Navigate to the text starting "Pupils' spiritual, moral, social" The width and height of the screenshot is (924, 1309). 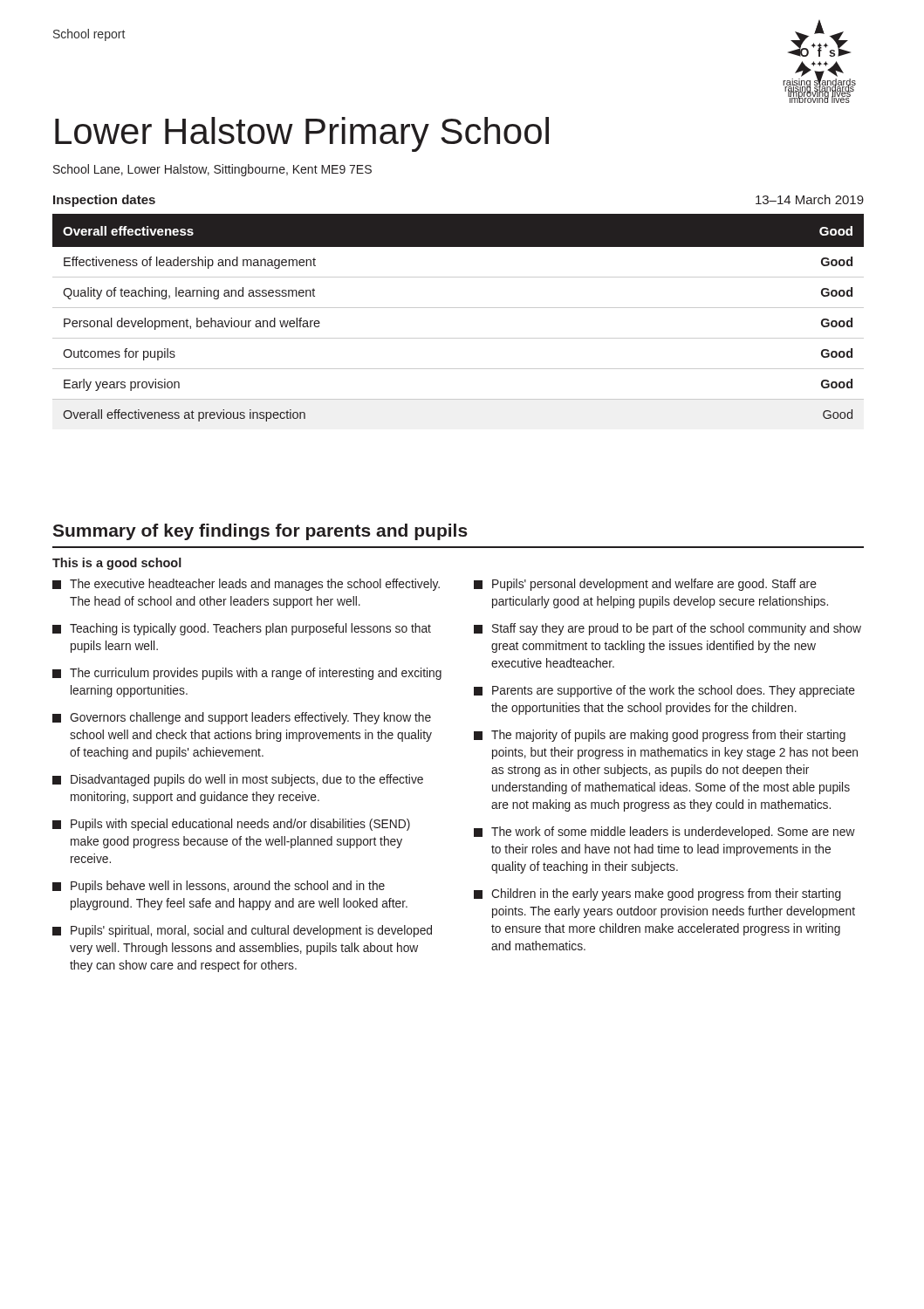(x=247, y=949)
